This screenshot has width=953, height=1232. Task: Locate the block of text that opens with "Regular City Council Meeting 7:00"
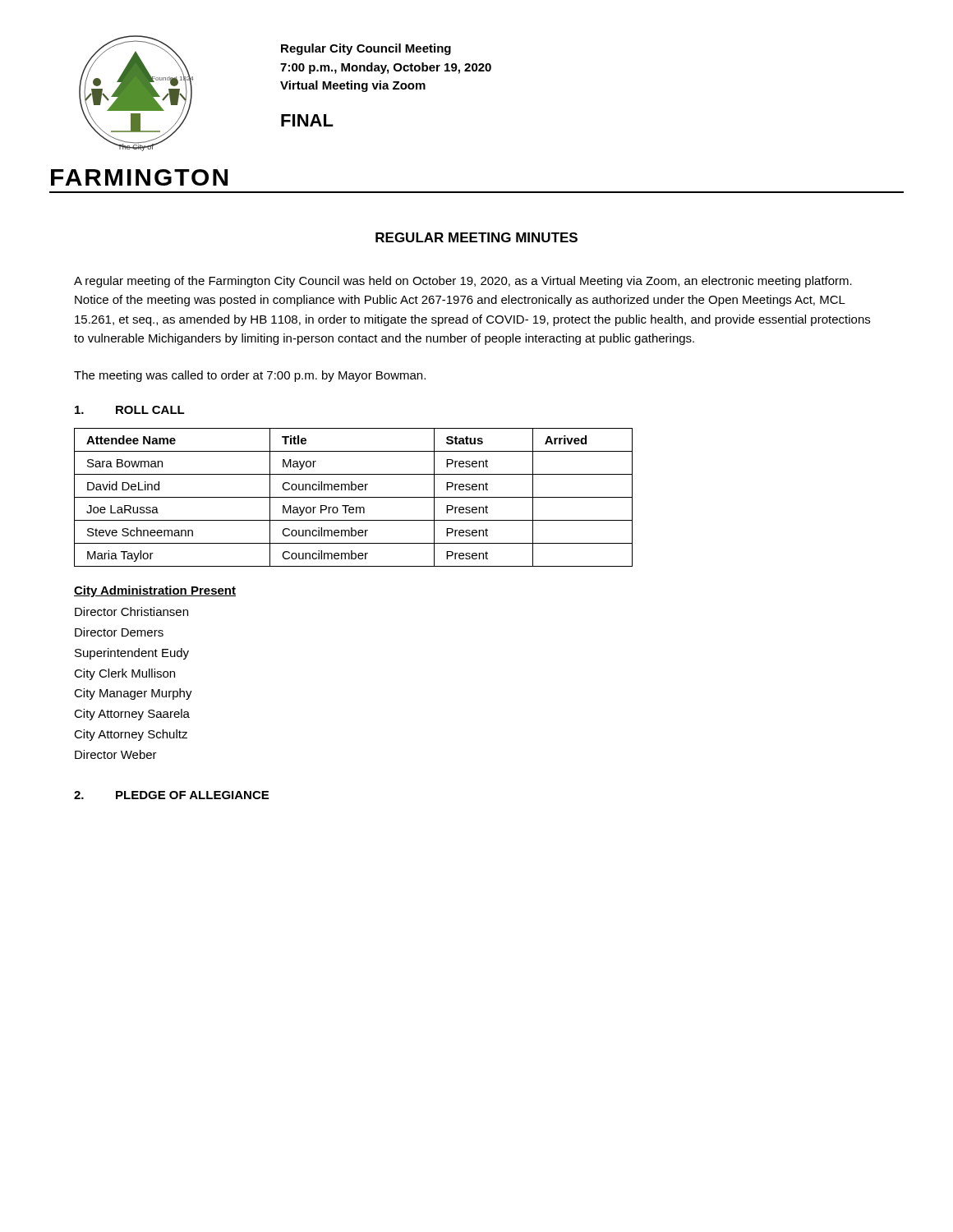[x=386, y=67]
